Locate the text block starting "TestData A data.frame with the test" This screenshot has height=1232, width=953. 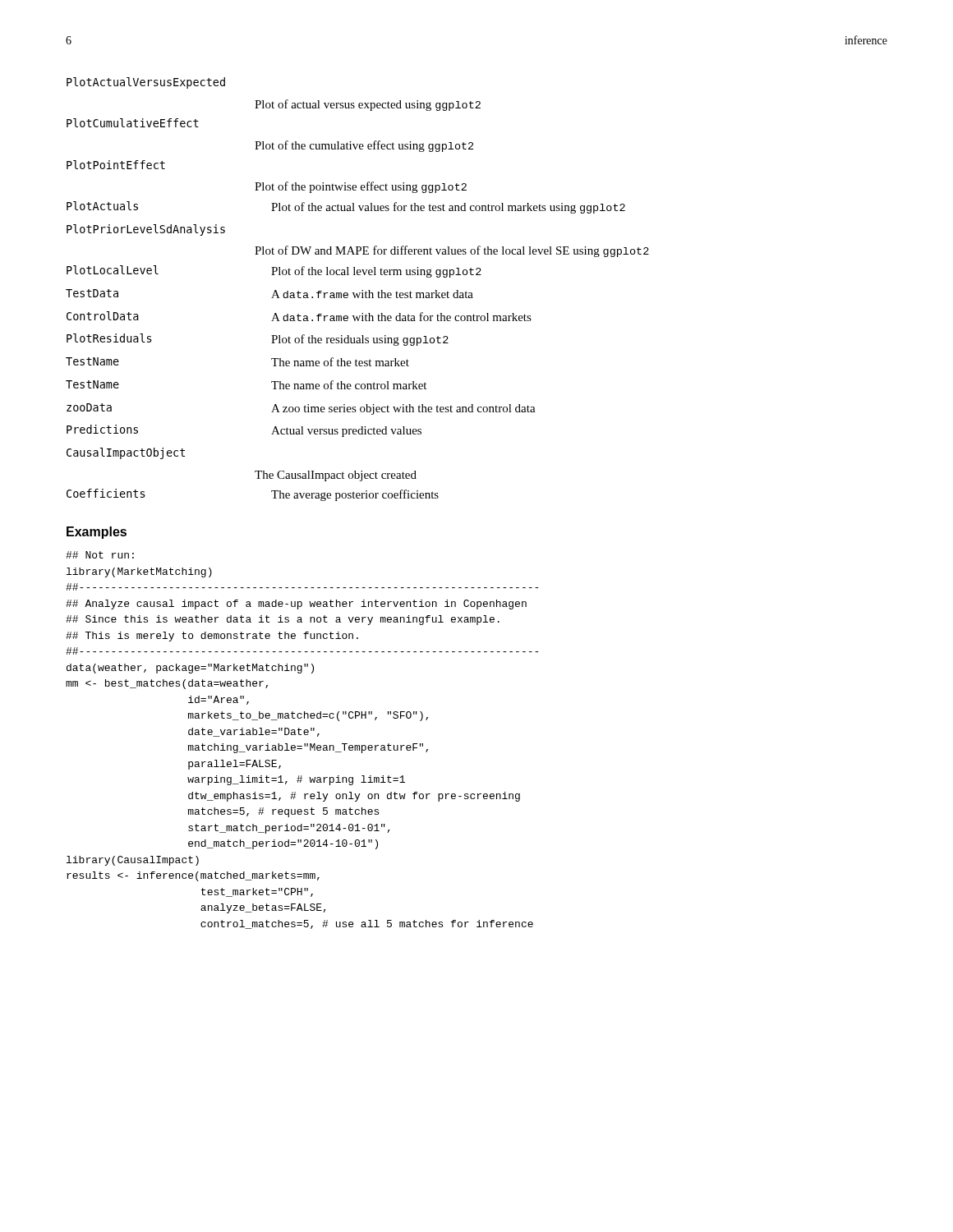tap(476, 295)
